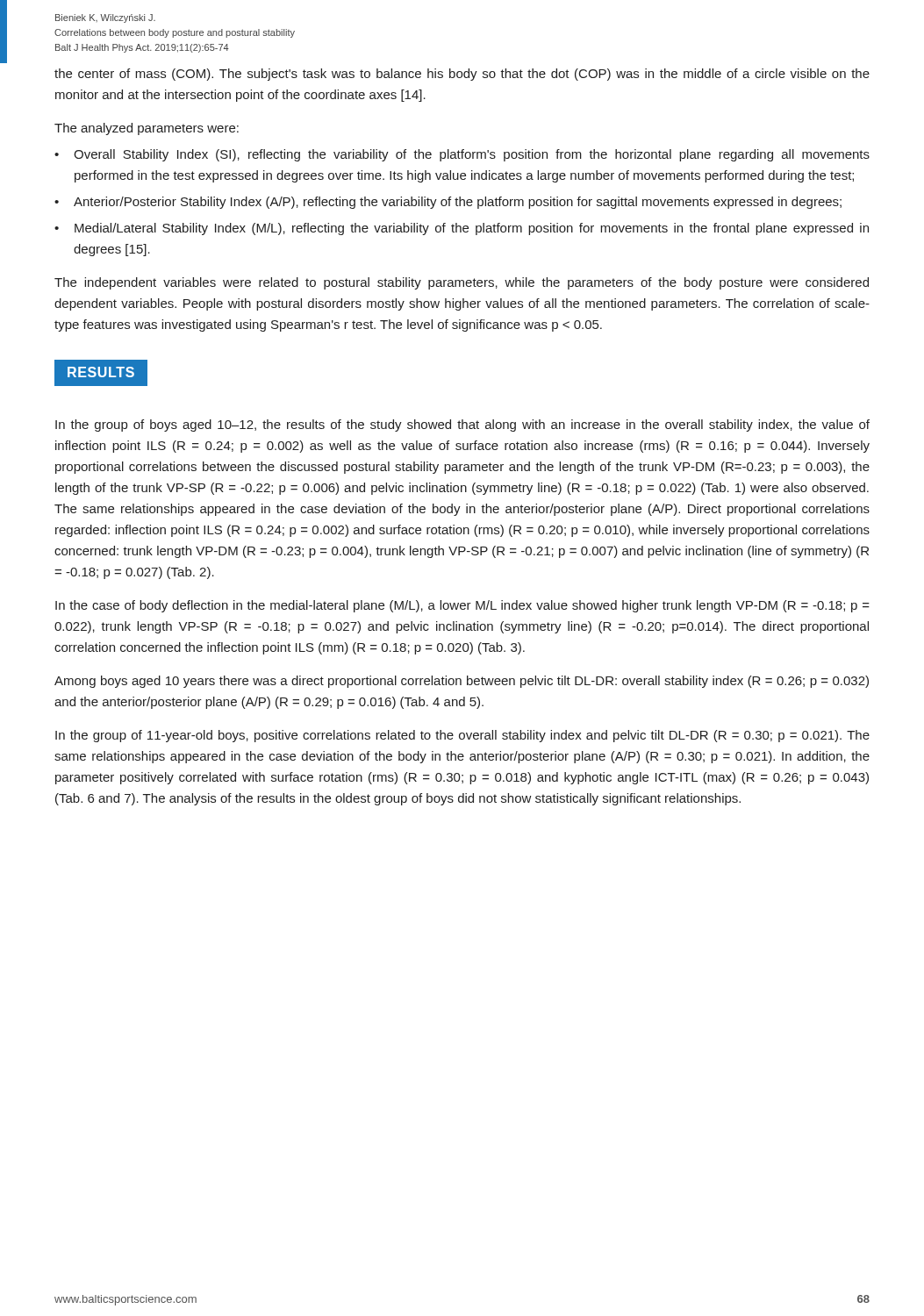Click on the block starting "The independent variables were related to postural stability"

coord(462,303)
